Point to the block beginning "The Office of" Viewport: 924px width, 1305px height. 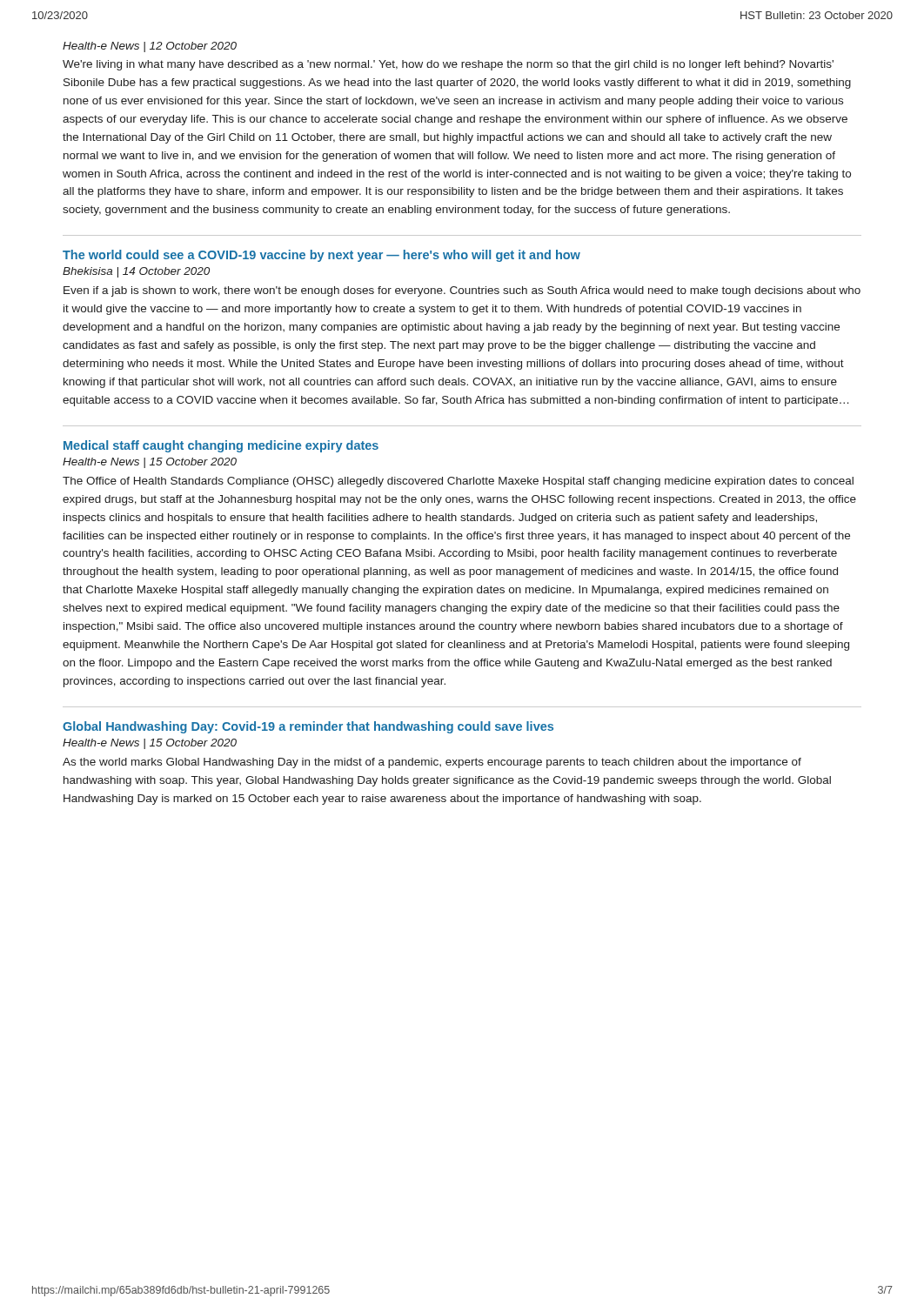click(459, 581)
